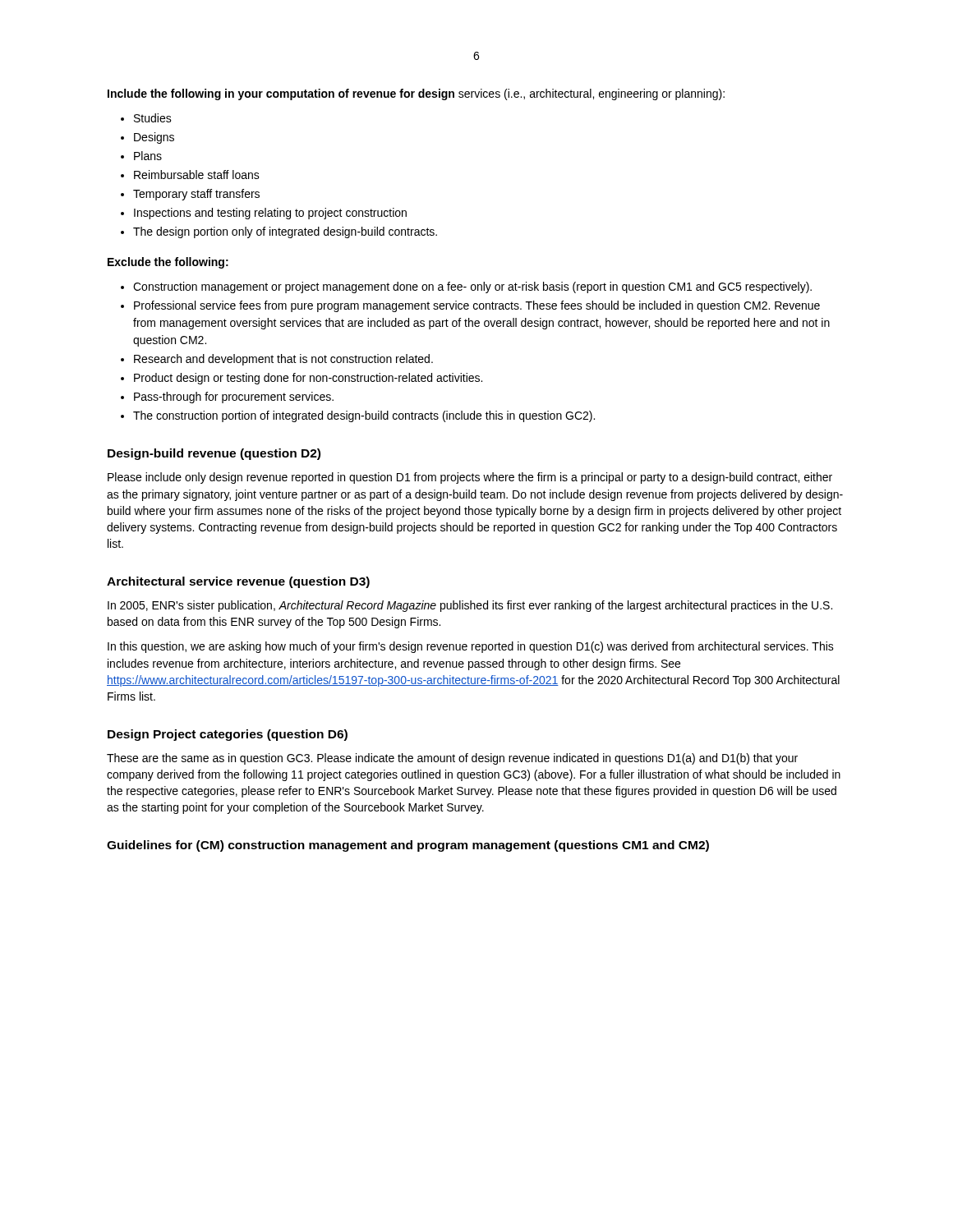Point to the block beginning "These are the same as in"
This screenshot has height=1232, width=953.
point(474,783)
